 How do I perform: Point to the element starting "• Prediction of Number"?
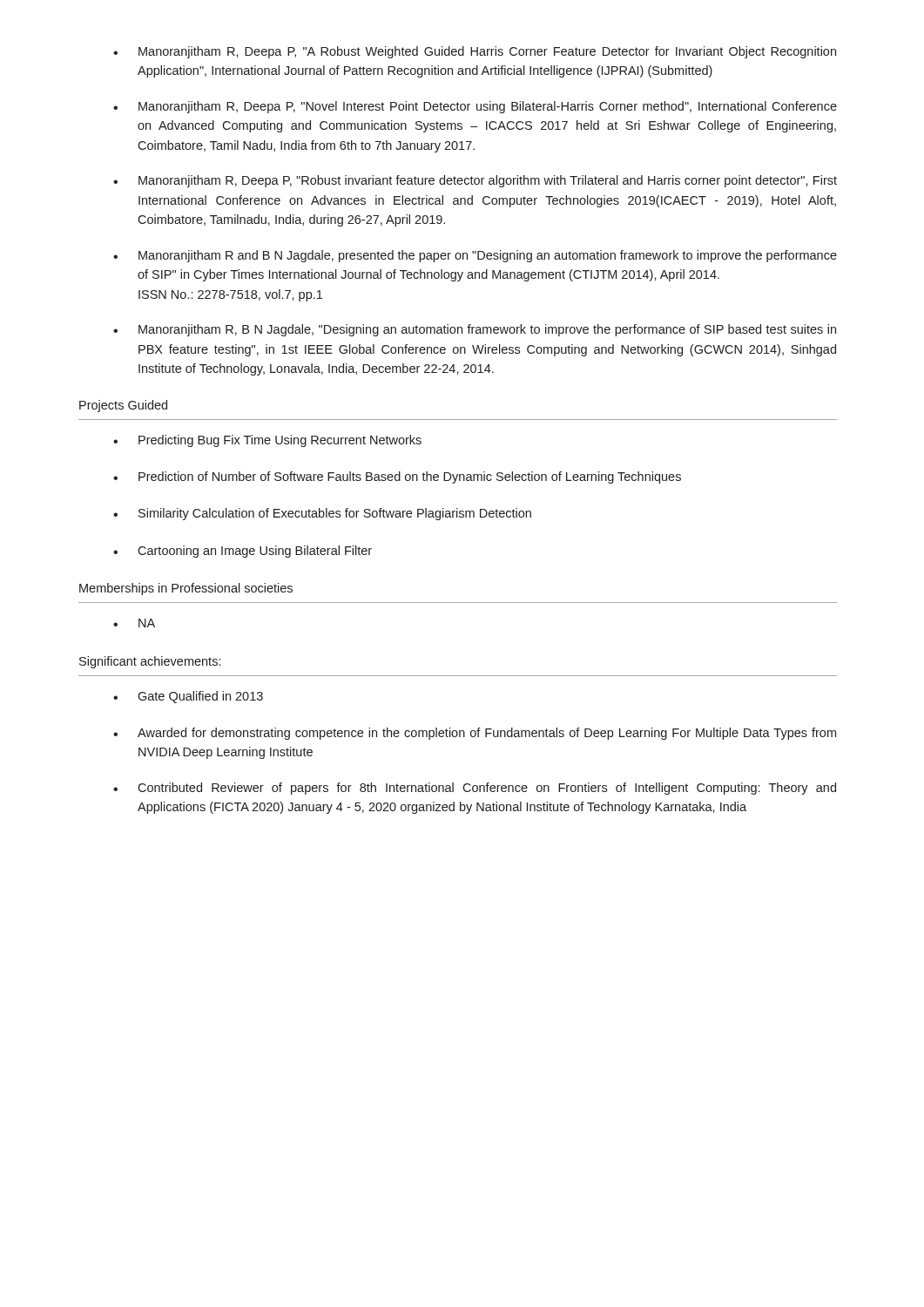pos(475,478)
